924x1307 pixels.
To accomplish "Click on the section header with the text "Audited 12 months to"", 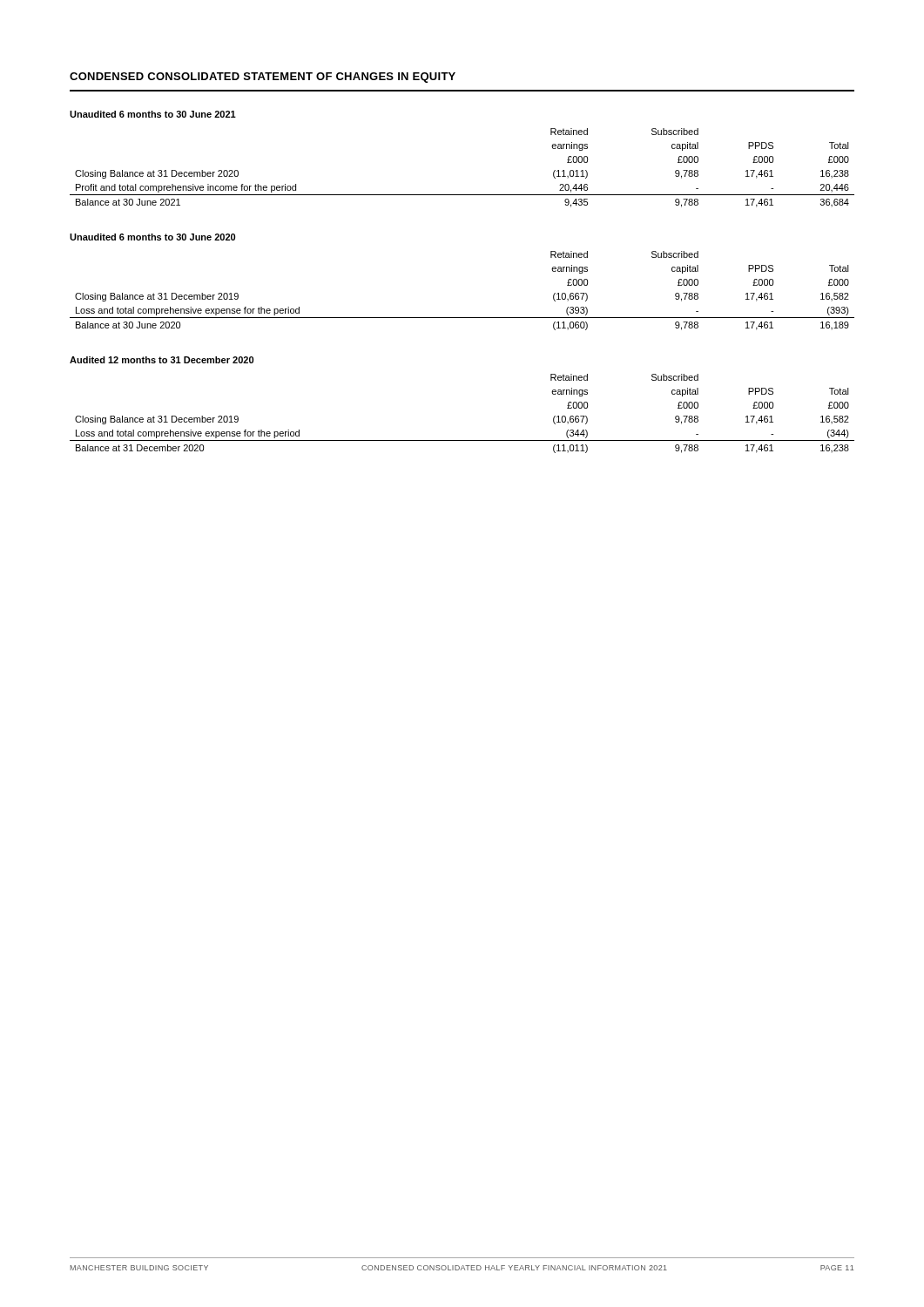I will (x=162, y=360).
